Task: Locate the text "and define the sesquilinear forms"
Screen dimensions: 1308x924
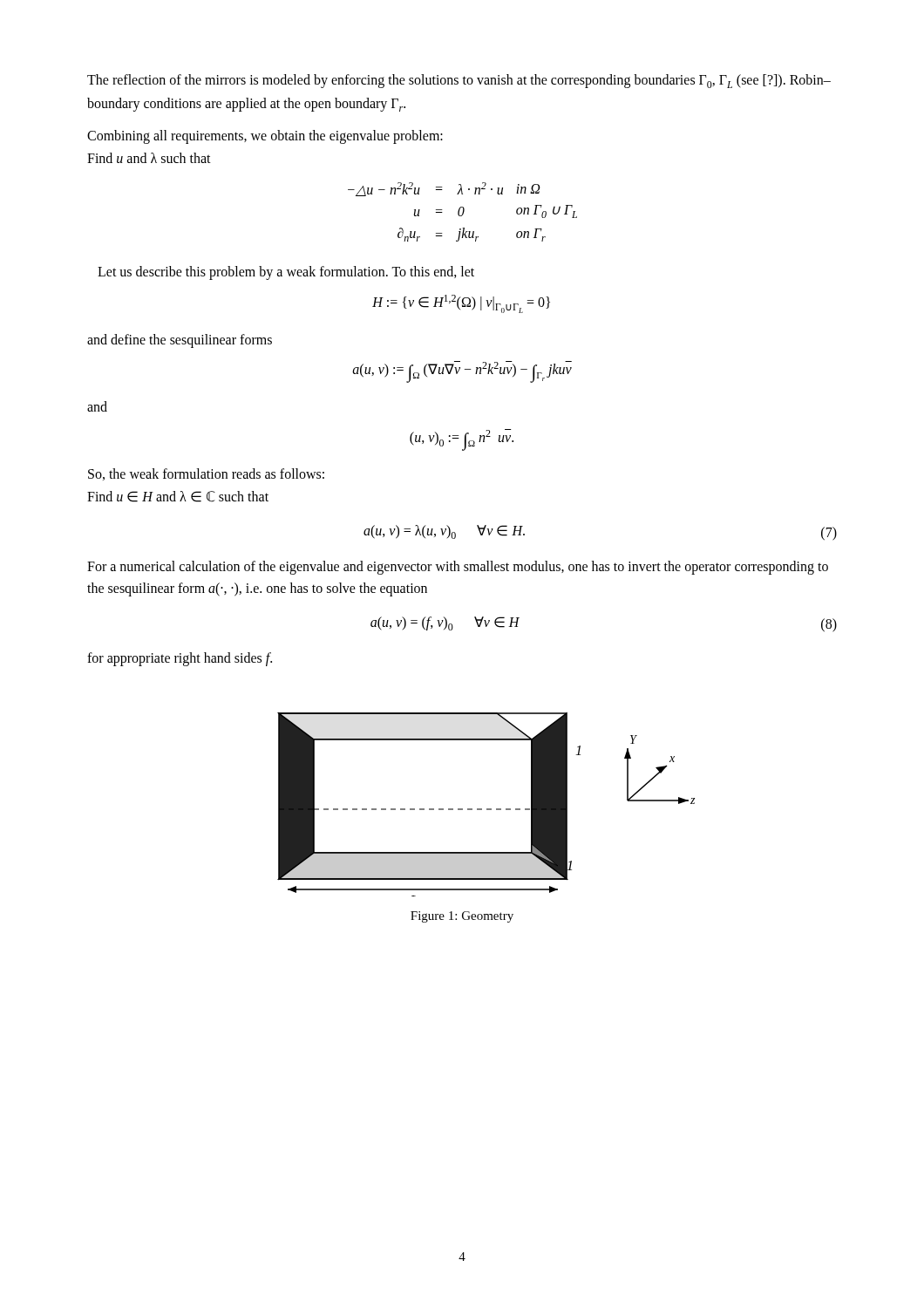Action: point(180,339)
